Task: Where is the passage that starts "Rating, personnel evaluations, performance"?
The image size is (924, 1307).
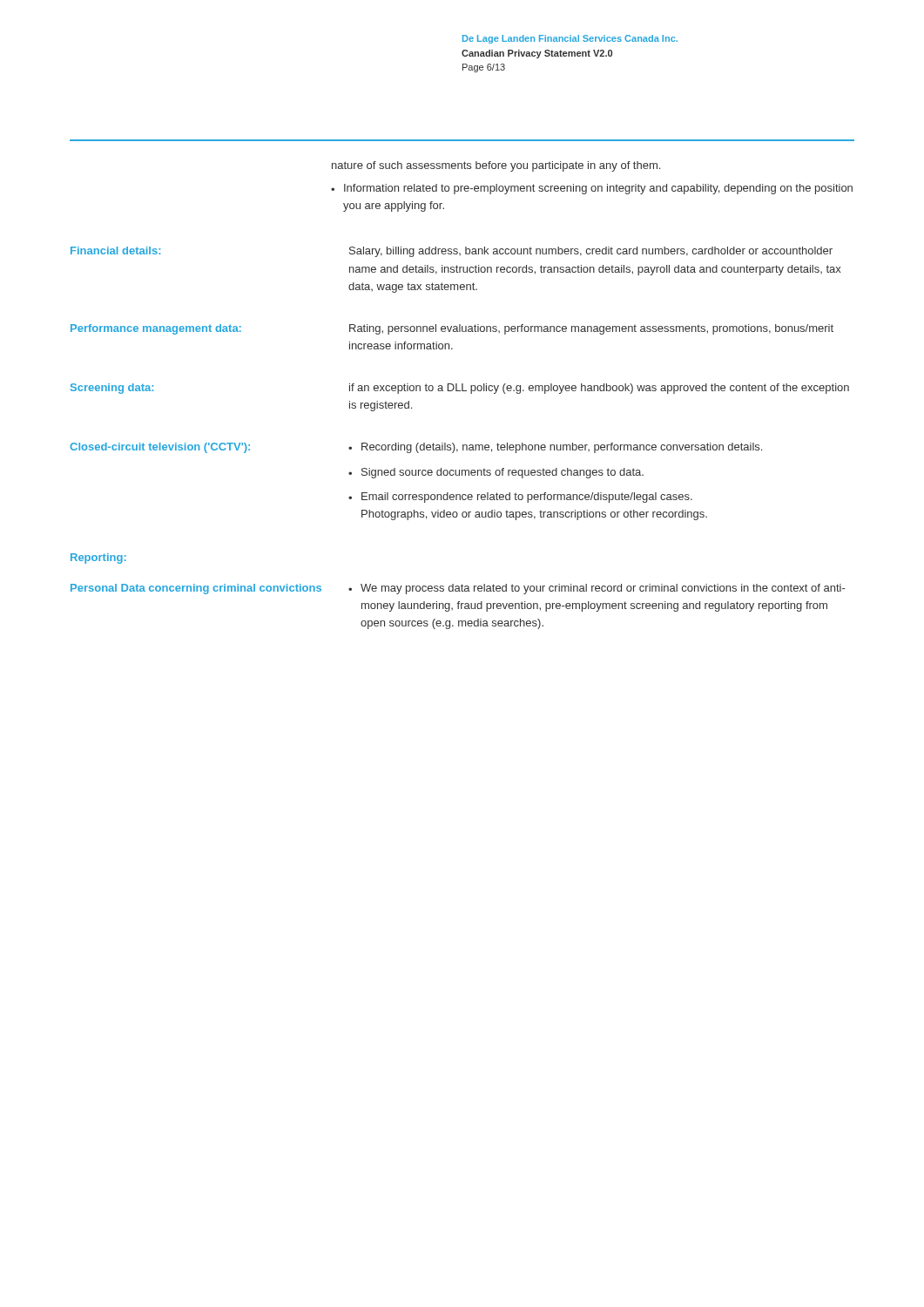Action: coord(591,337)
